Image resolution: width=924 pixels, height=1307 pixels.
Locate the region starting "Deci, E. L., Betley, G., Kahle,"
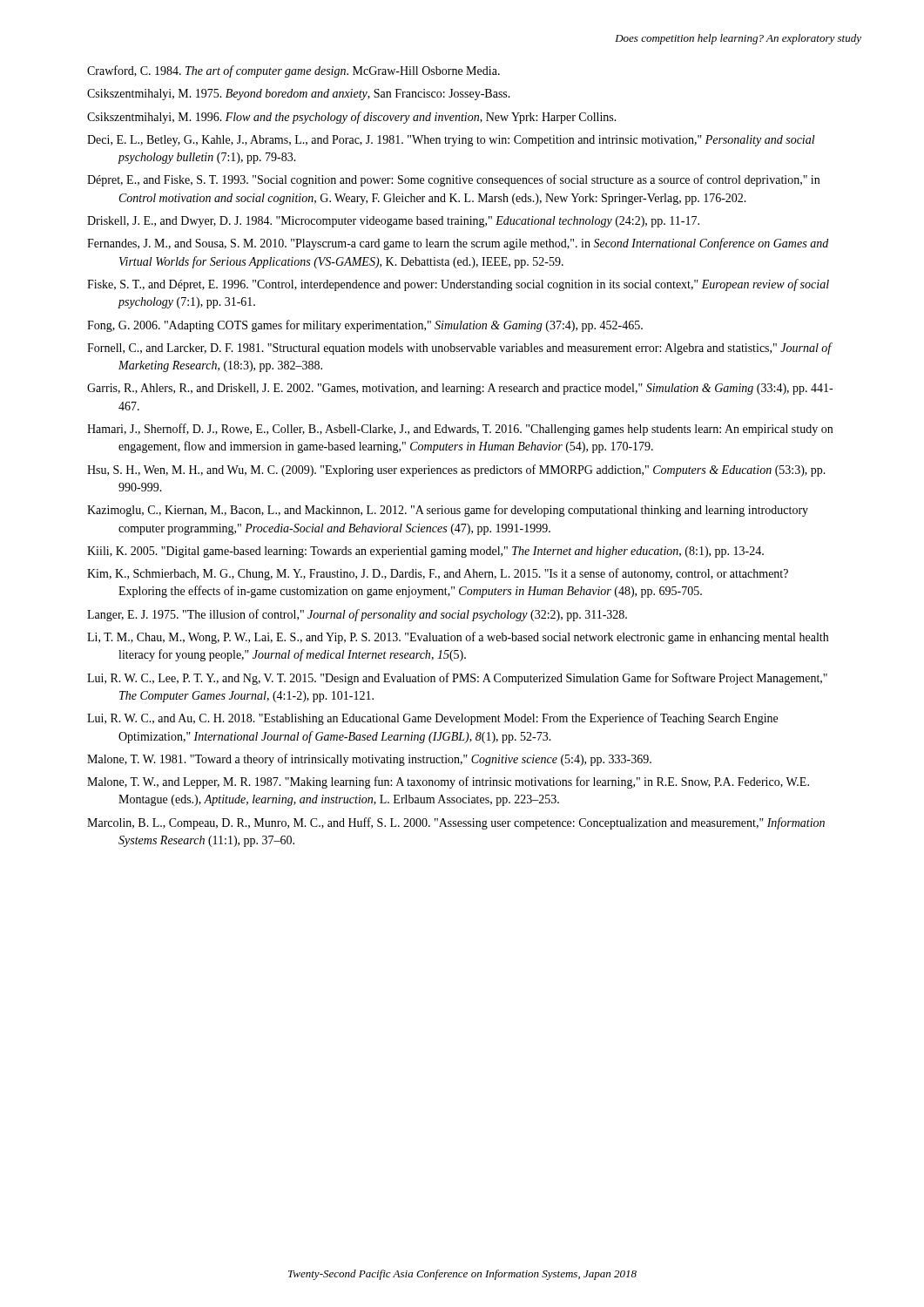coord(451,149)
